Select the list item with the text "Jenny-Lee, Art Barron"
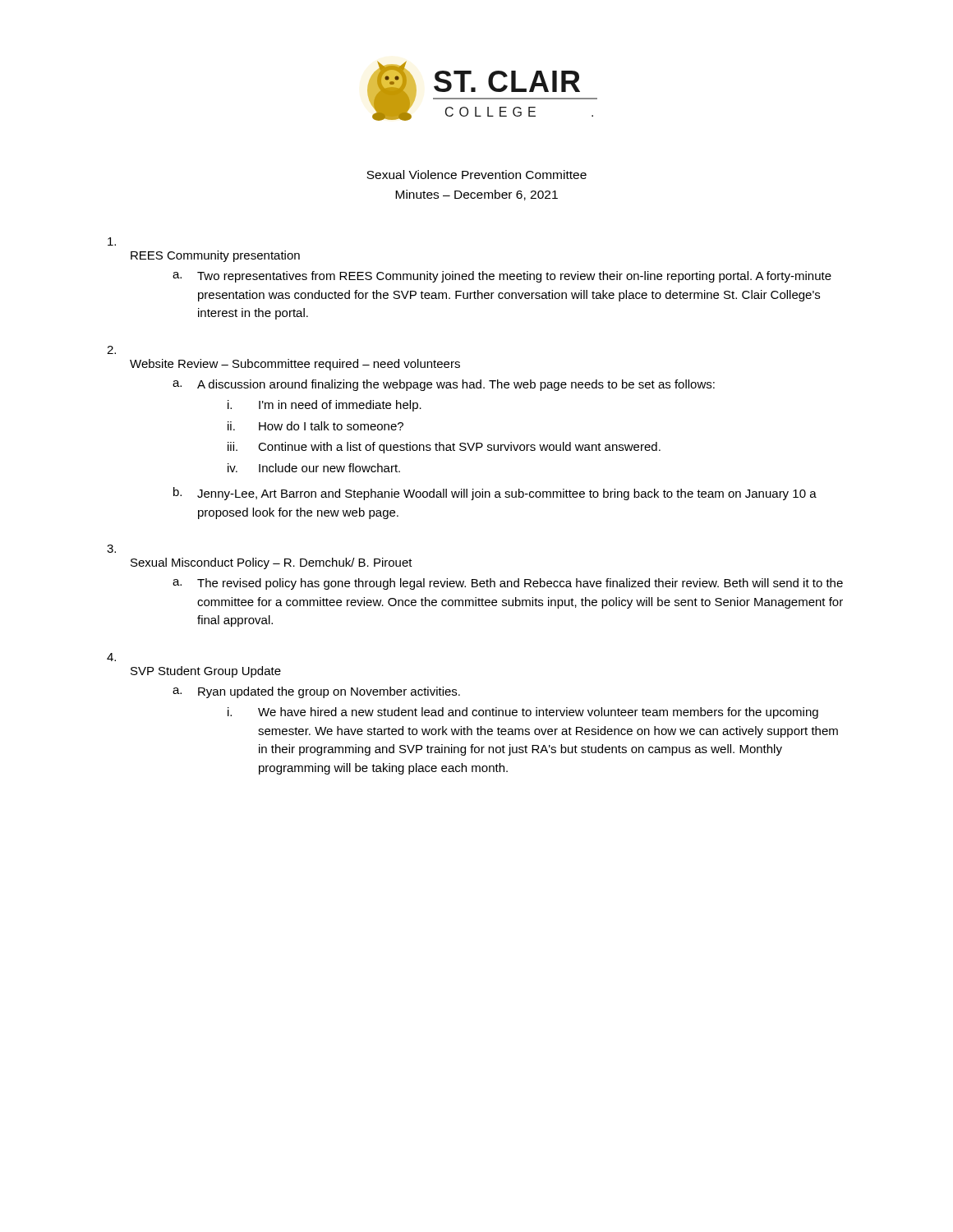This screenshot has height=1232, width=953. click(507, 502)
